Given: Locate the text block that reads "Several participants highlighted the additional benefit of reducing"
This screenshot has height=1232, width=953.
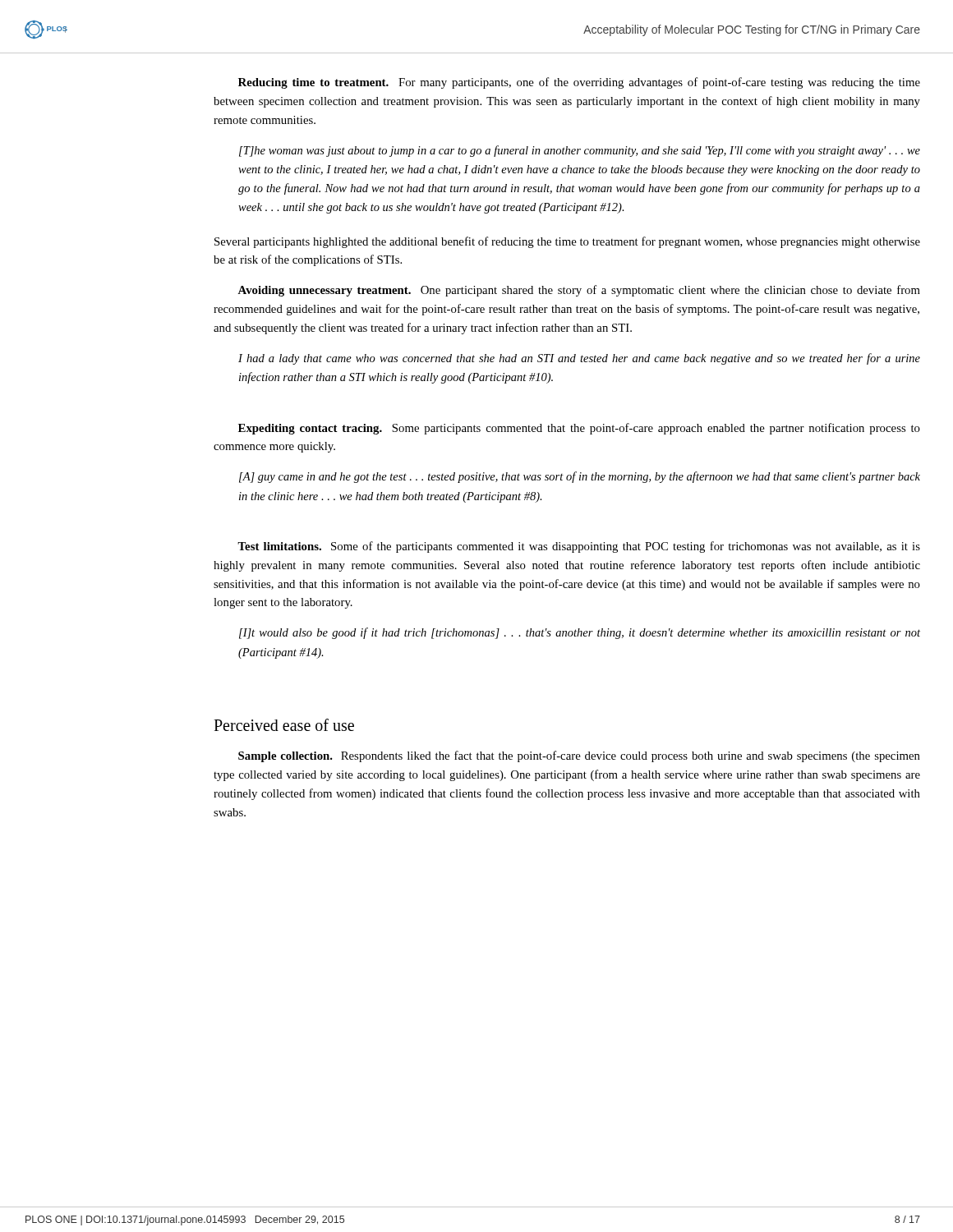Looking at the screenshot, I should 567,250.
